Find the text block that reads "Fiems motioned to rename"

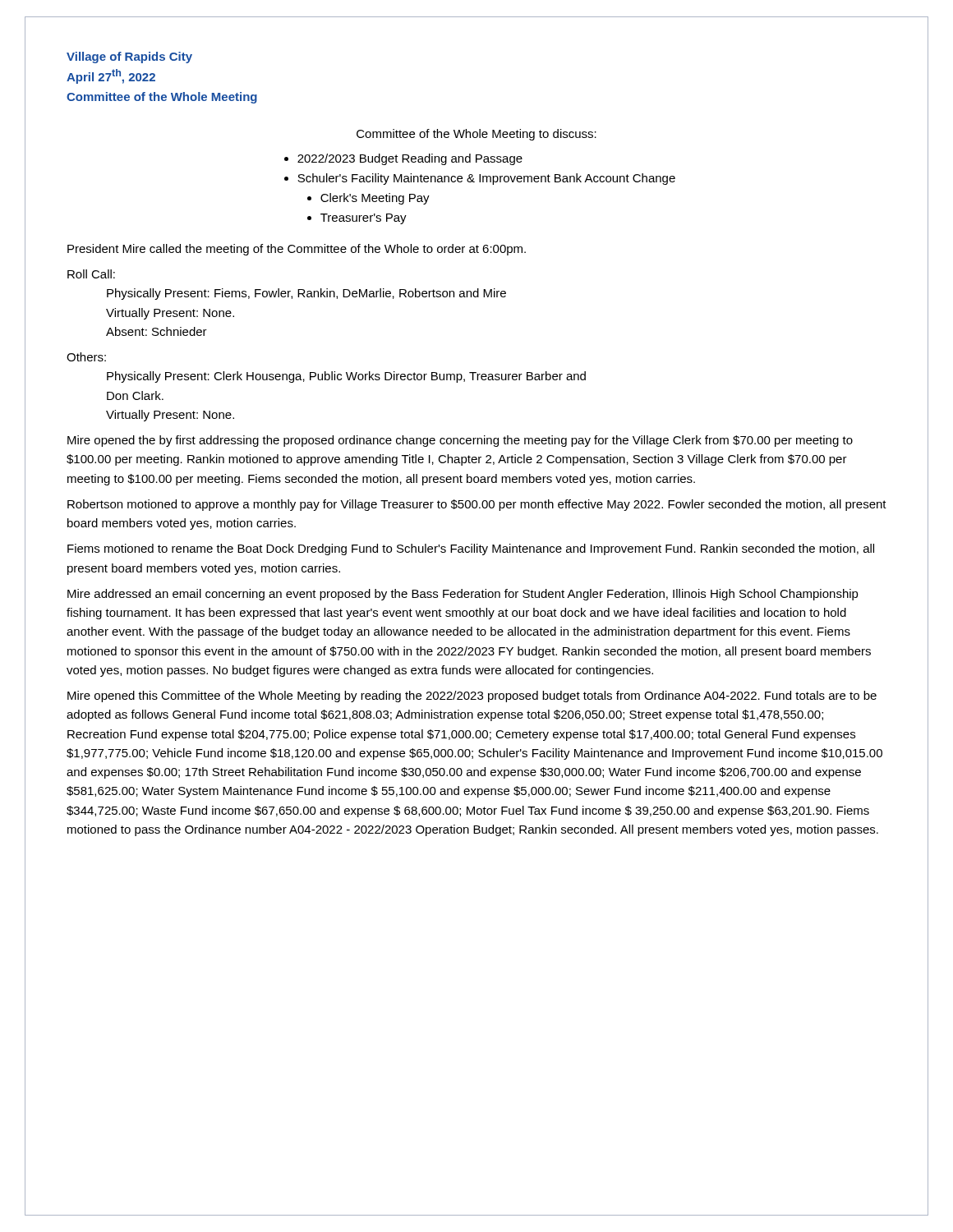click(x=471, y=558)
